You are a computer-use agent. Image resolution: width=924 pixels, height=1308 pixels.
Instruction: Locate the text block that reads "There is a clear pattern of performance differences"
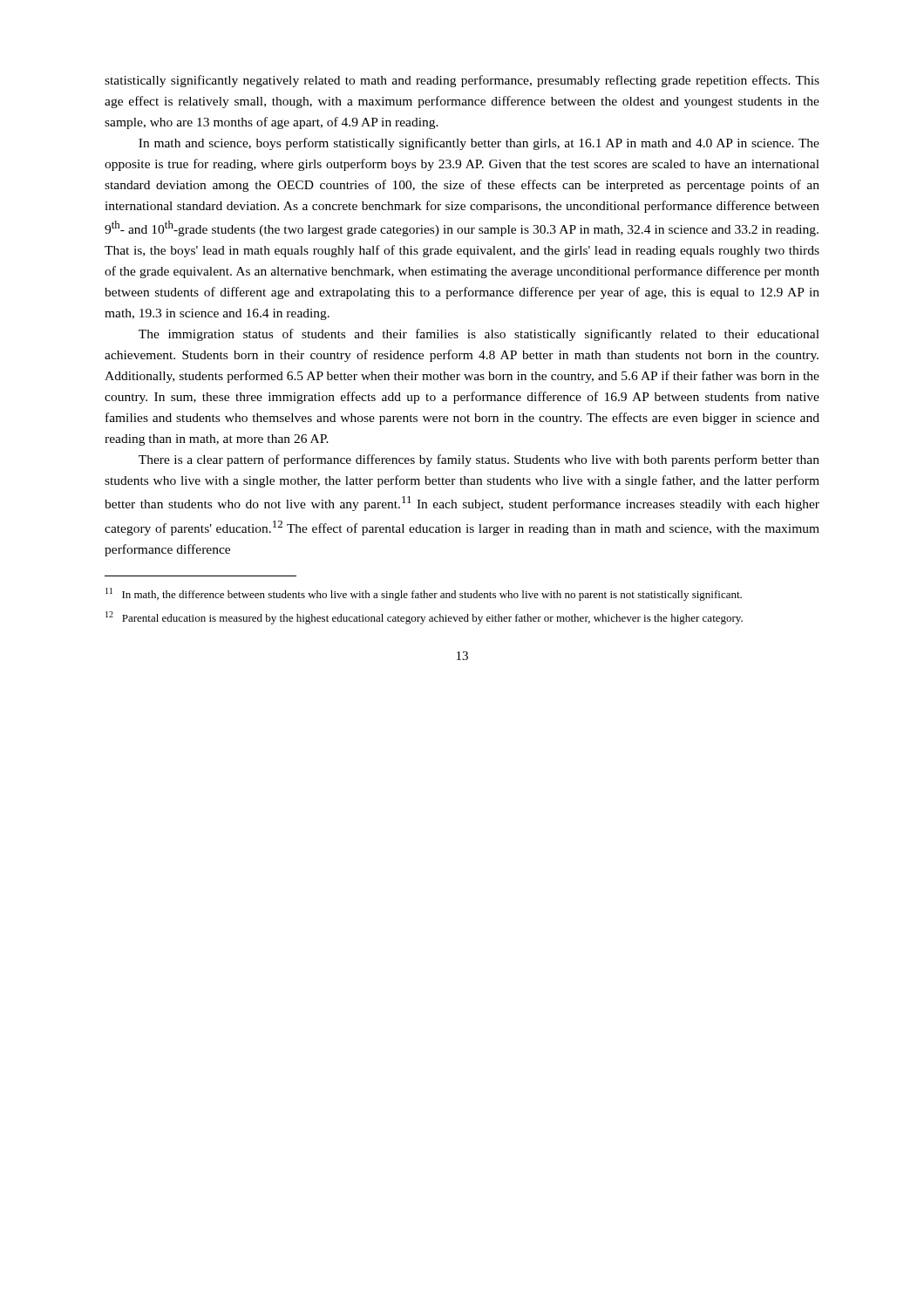pos(462,505)
